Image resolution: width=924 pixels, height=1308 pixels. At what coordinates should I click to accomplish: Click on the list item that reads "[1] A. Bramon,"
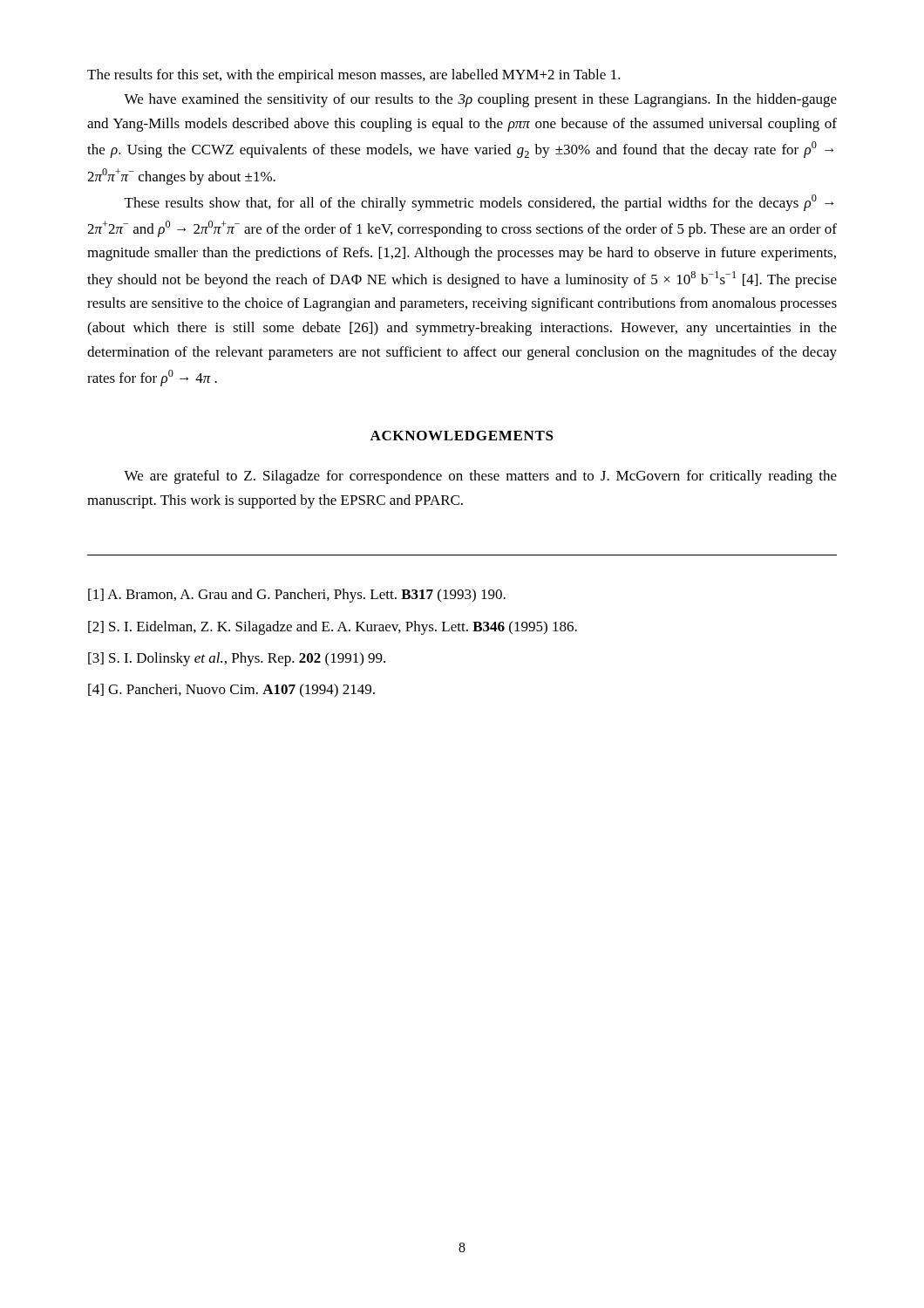pyautogui.click(x=297, y=594)
